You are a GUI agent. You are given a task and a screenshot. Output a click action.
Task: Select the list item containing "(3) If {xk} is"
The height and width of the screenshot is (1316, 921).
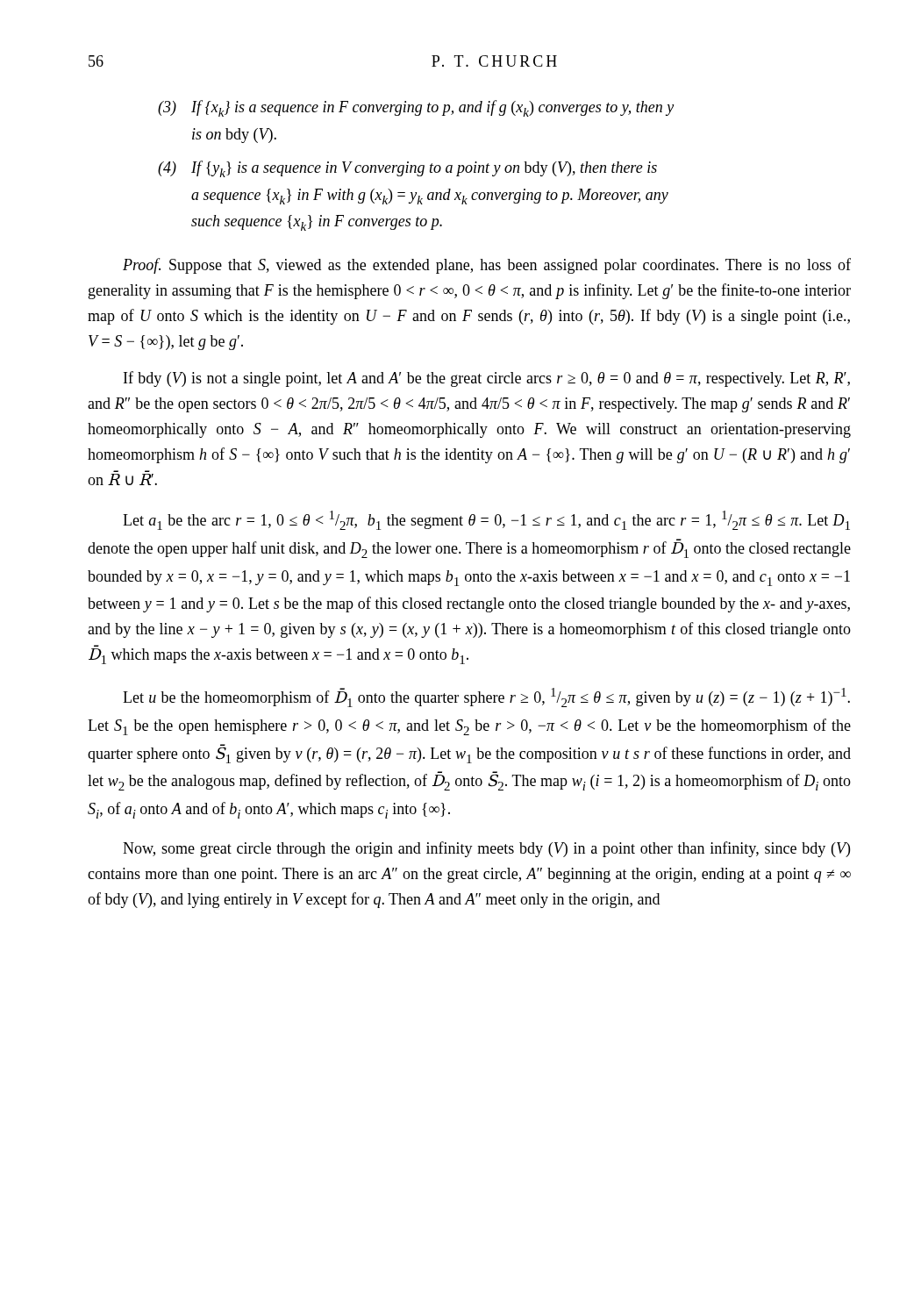coord(504,121)
